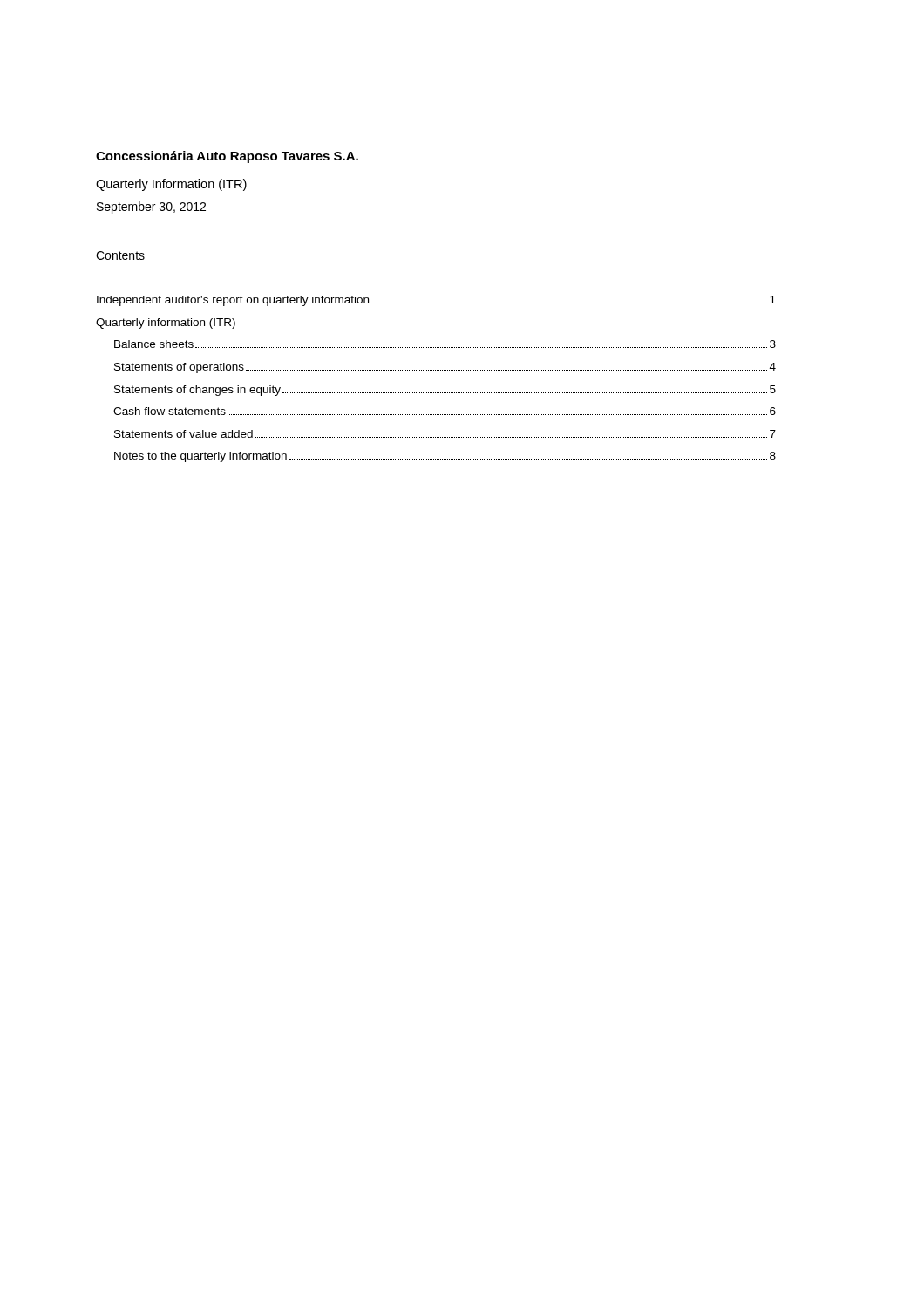924x1308 pixels.
Task: Locate the text "Concessionária Auto Raposo Tavares S.A."
Action: [x=227, y=156]
